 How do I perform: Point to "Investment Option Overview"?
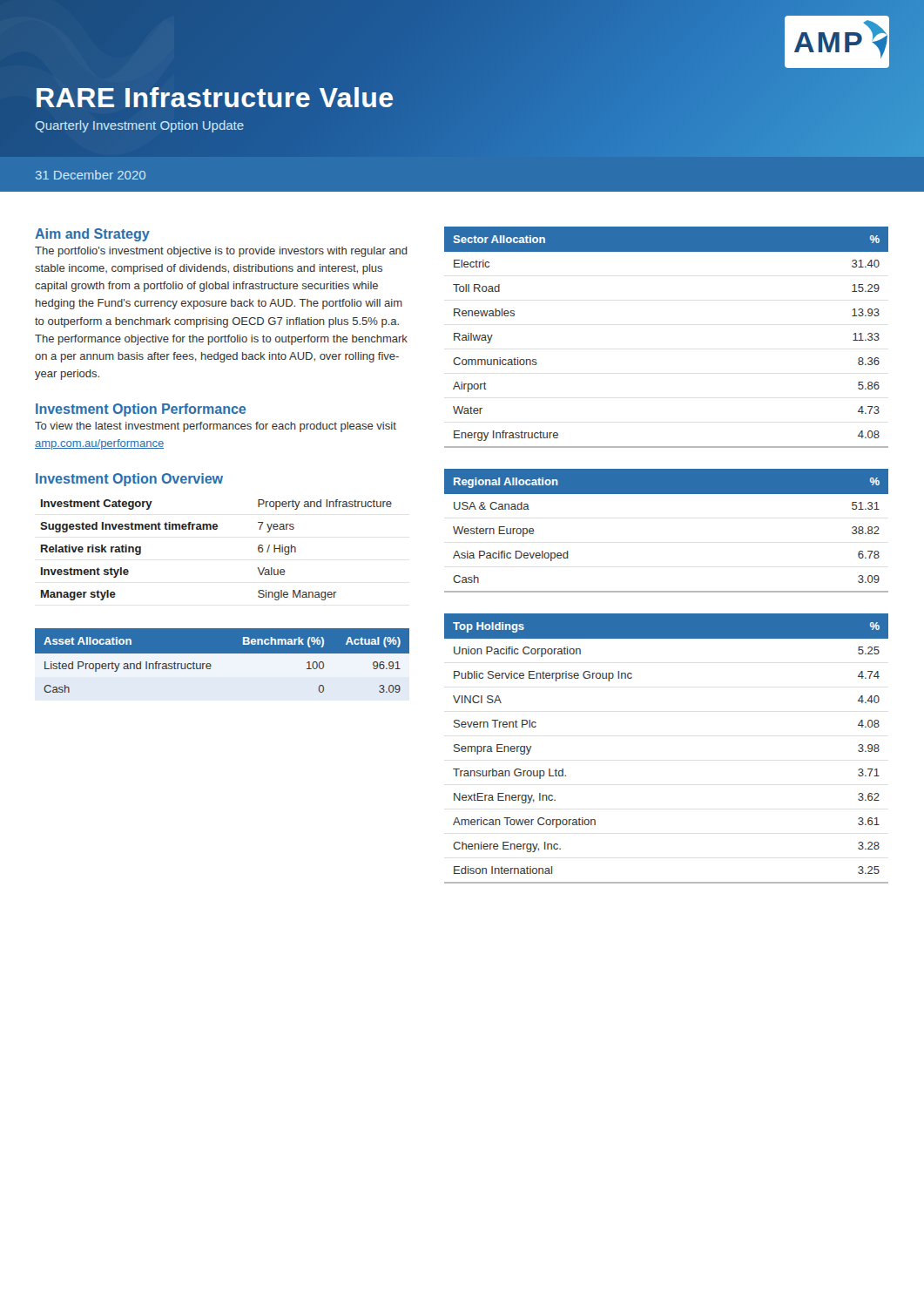[129, 479]
